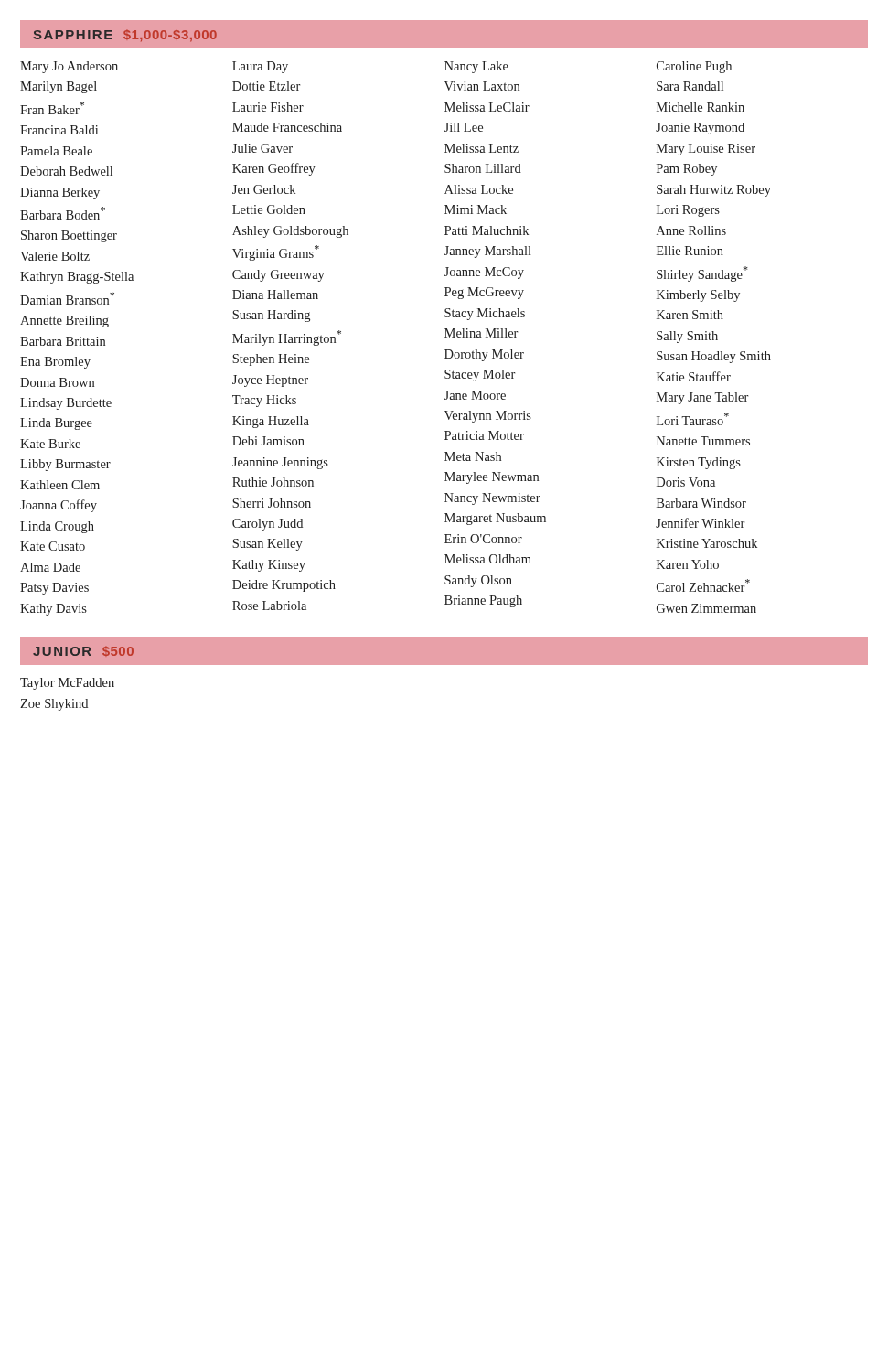Viewport: 888px width, 1372px height.
Task: Click on the block starting "Maude Franceschina"
Action: 287,128
